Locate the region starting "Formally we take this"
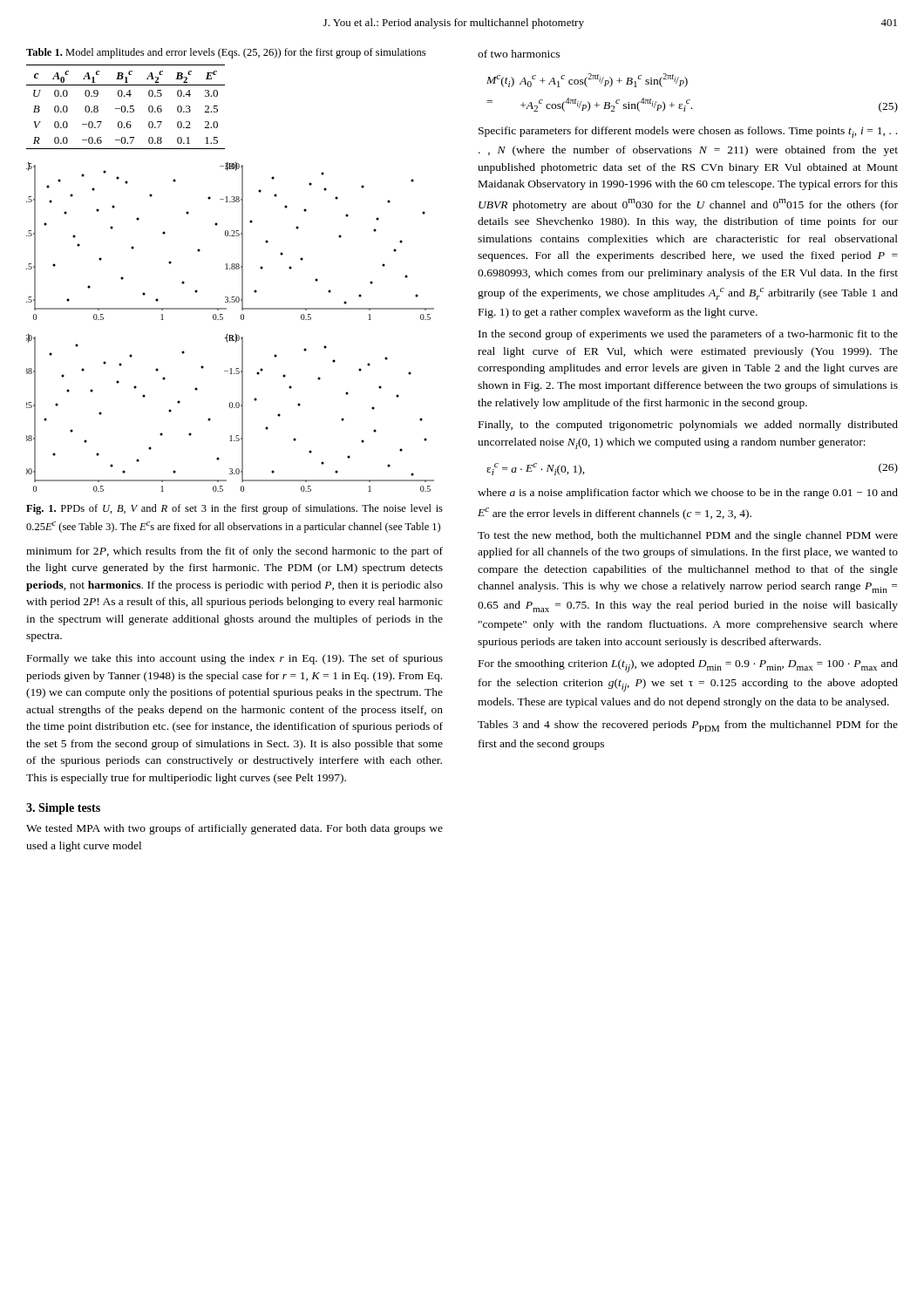This screenshot has height=1308, width=924. pos(234,718)
